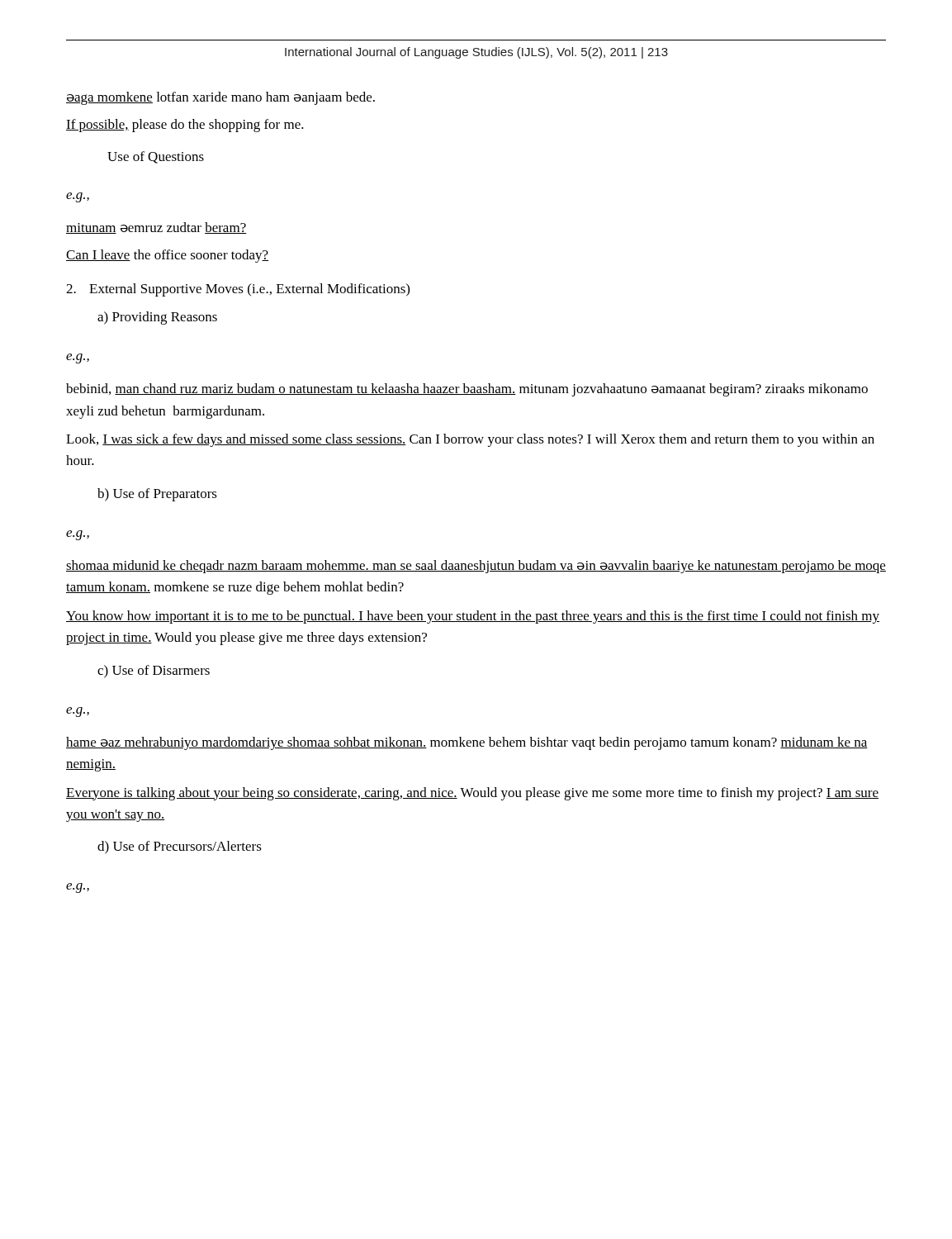Find "a) Providing Reasons" on this page
The height and width of the screenshot is (1239, 952).
[157, 317]
